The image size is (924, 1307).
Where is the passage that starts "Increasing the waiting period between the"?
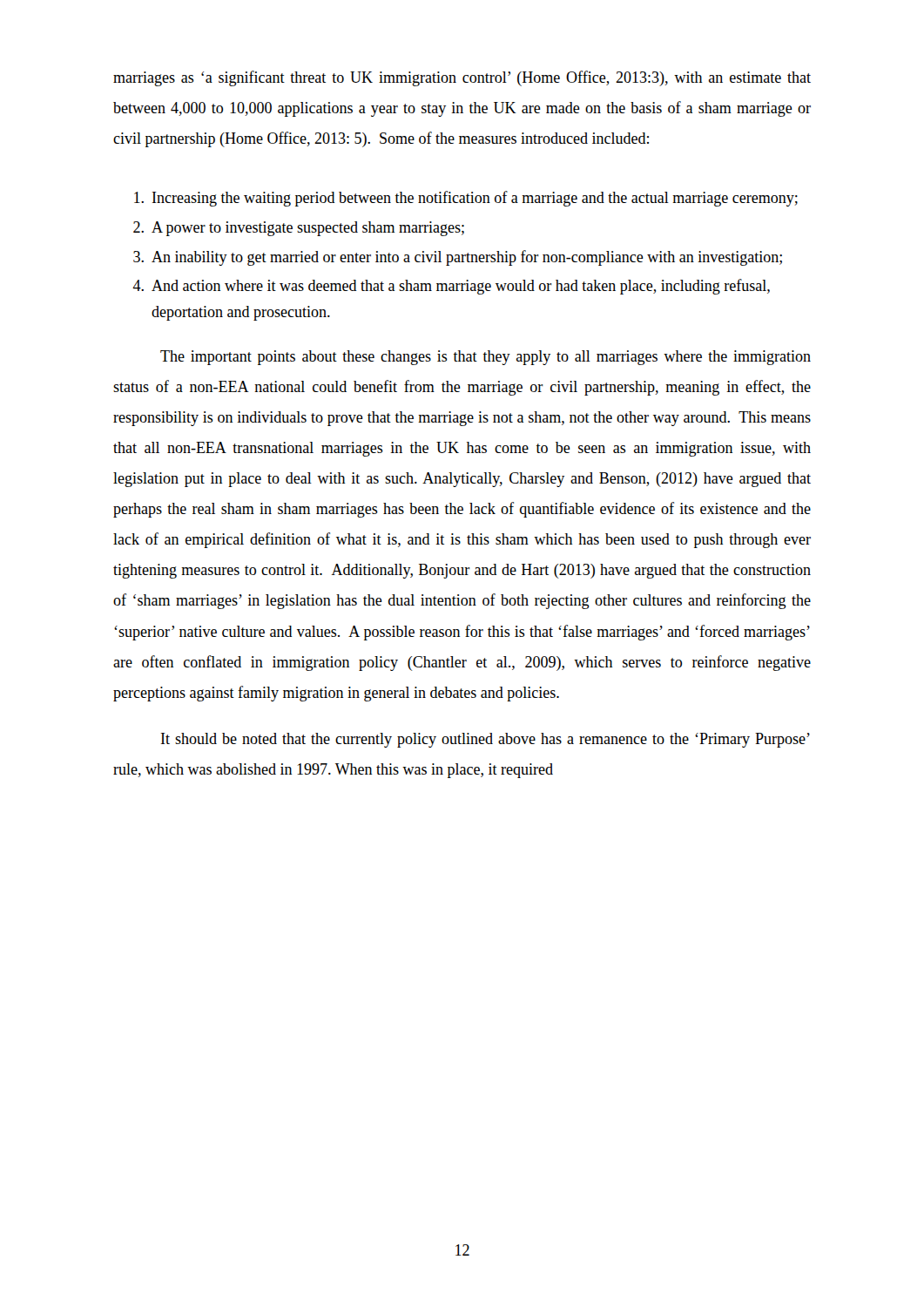coord(462,199)
